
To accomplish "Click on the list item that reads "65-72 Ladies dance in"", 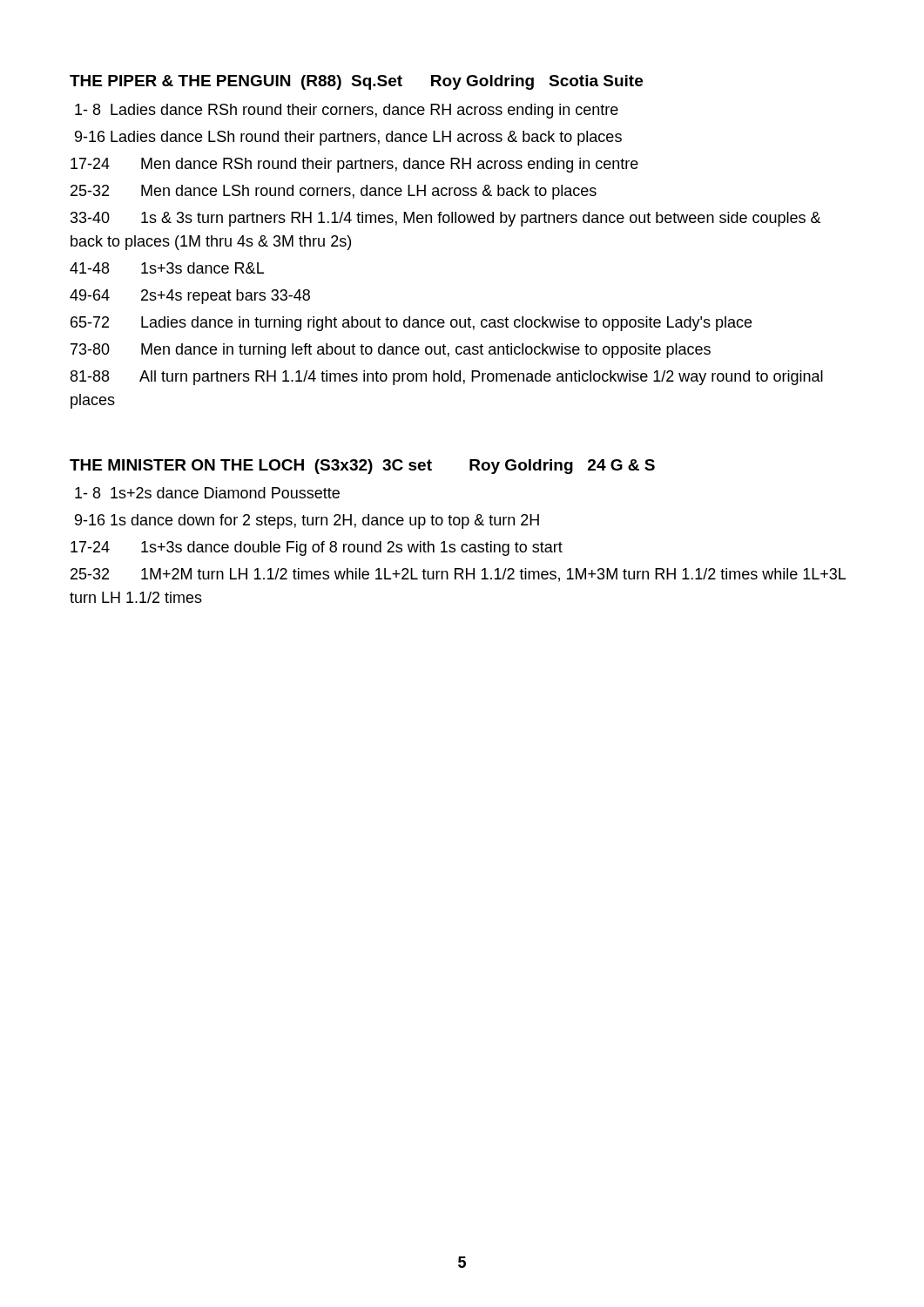I will 411,322.
